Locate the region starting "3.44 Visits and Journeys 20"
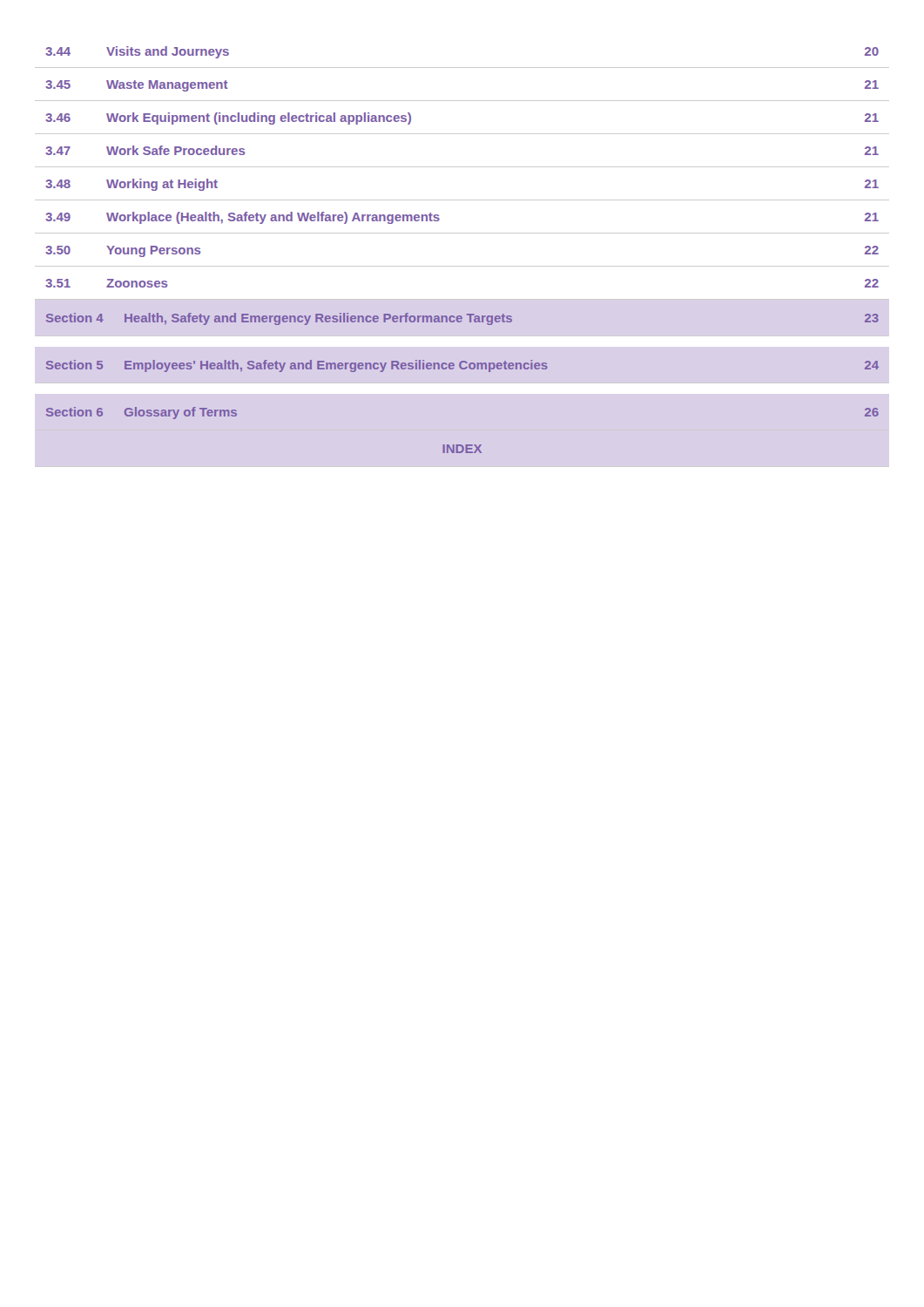Viewport: 924px width, 1307px height. coord(64,52)
